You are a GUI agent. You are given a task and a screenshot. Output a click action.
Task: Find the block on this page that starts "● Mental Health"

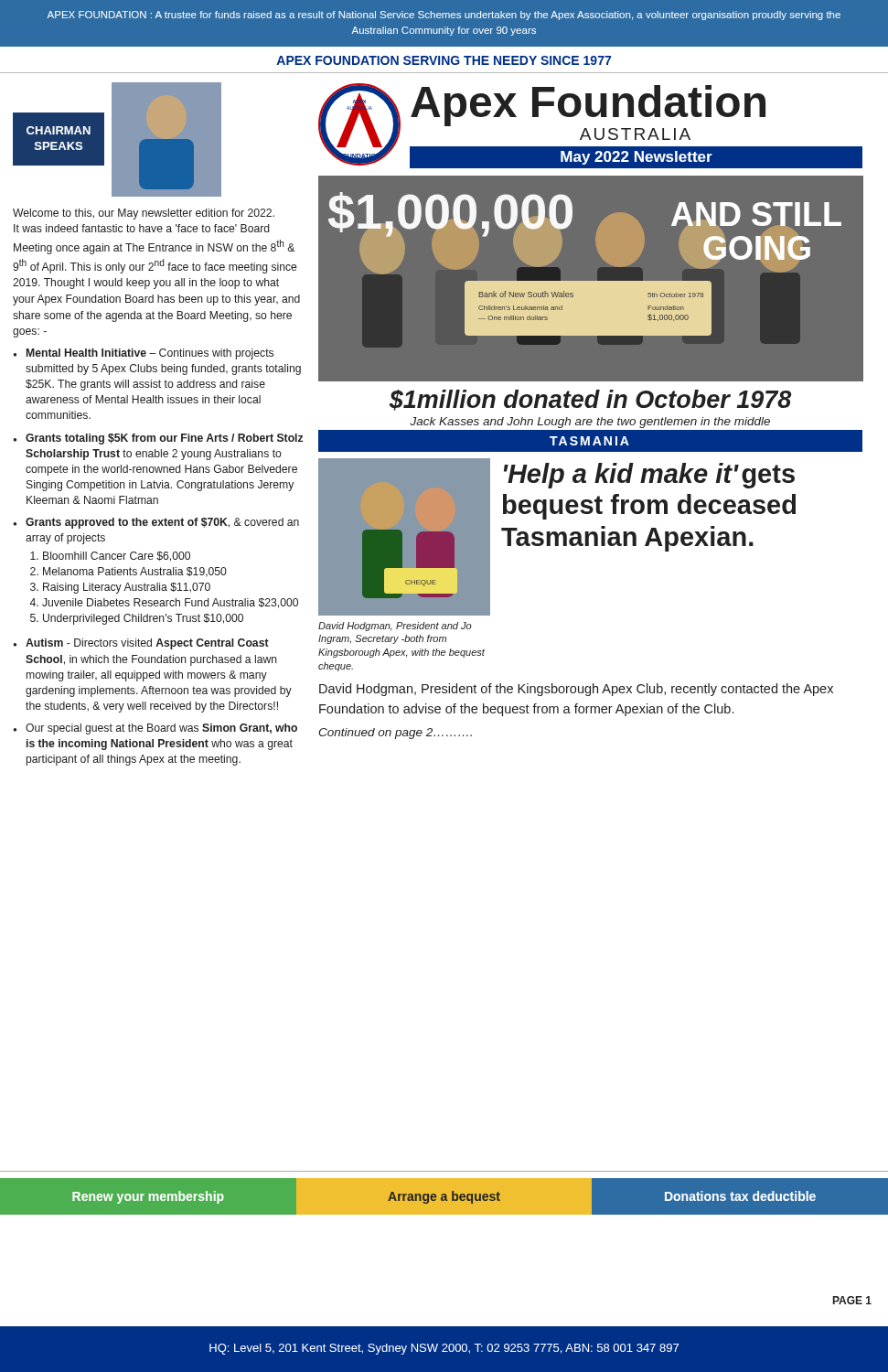(x=158, y=385)
